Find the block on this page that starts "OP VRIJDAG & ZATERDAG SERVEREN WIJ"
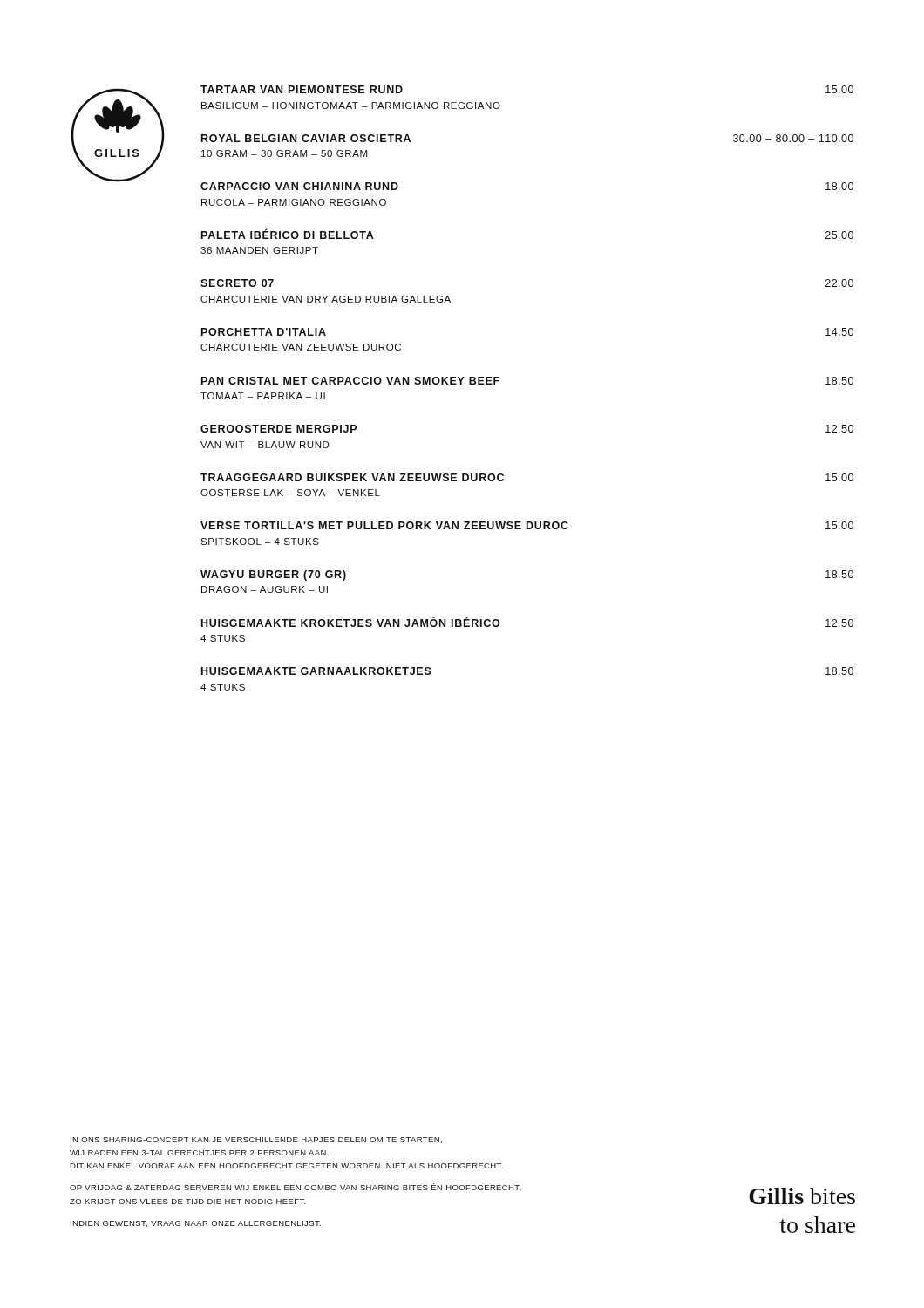 coord(296,1194)
